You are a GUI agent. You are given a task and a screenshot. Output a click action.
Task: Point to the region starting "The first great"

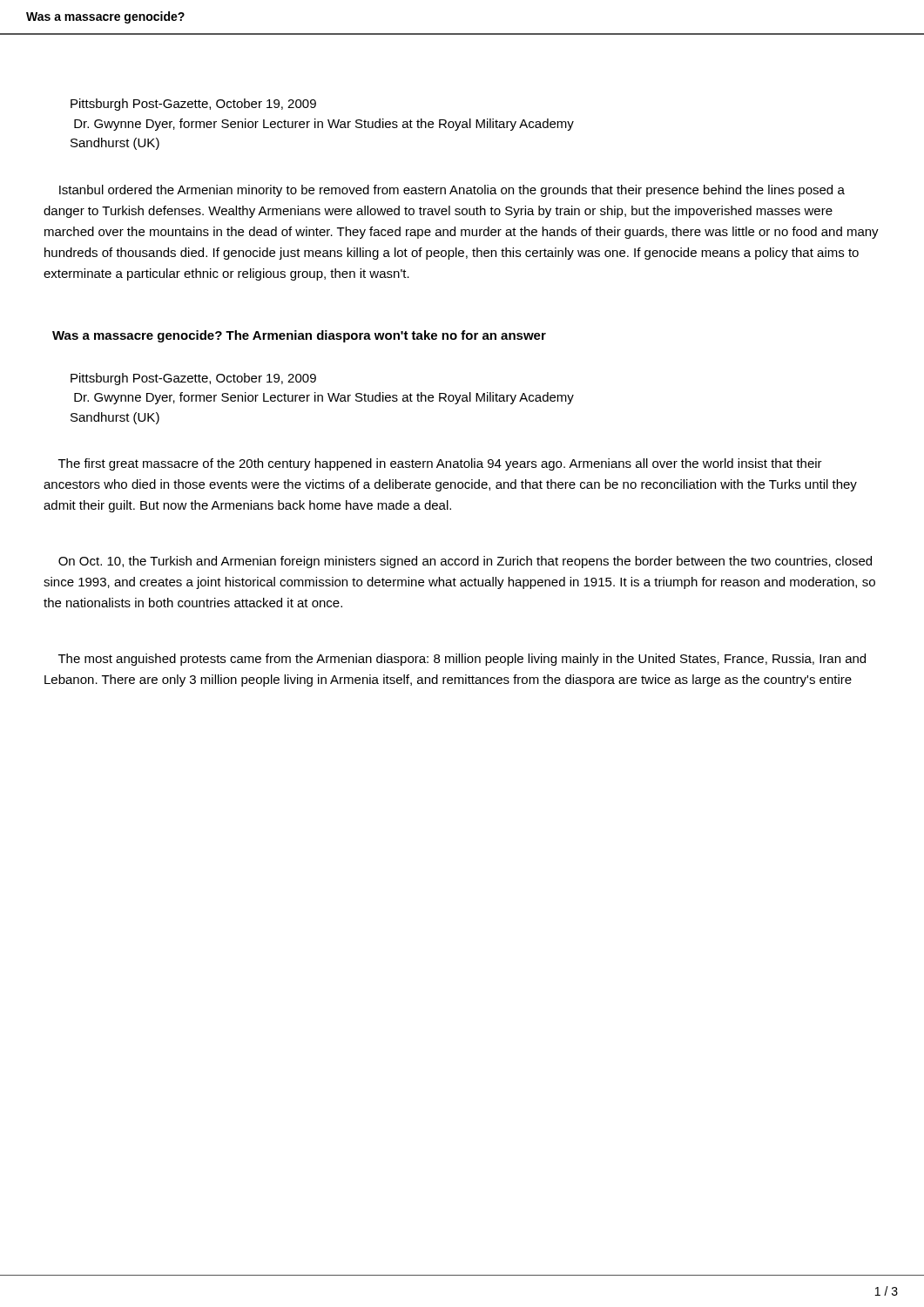(450, 484)
